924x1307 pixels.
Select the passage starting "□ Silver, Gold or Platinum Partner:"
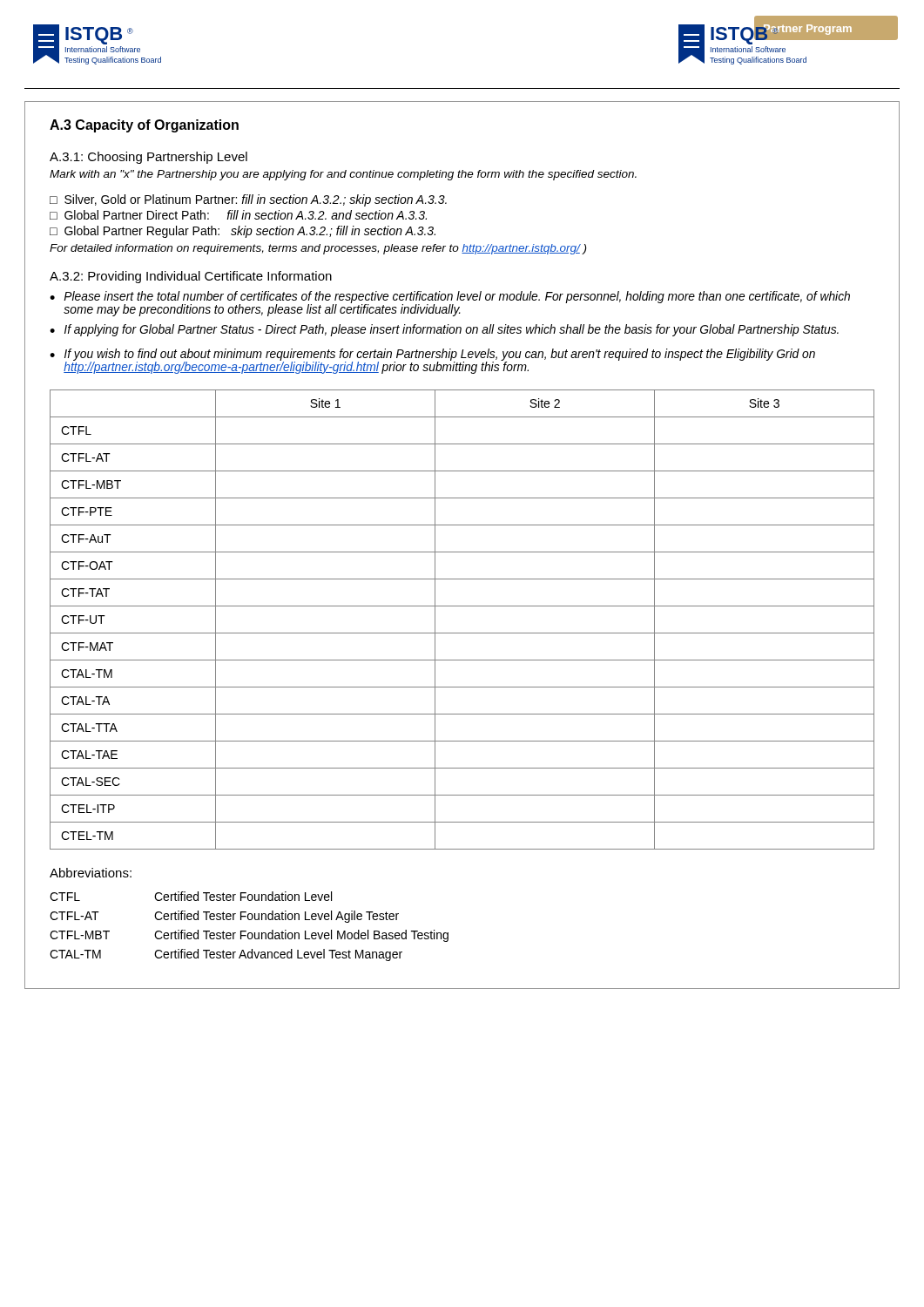click(x=249, y=200)
